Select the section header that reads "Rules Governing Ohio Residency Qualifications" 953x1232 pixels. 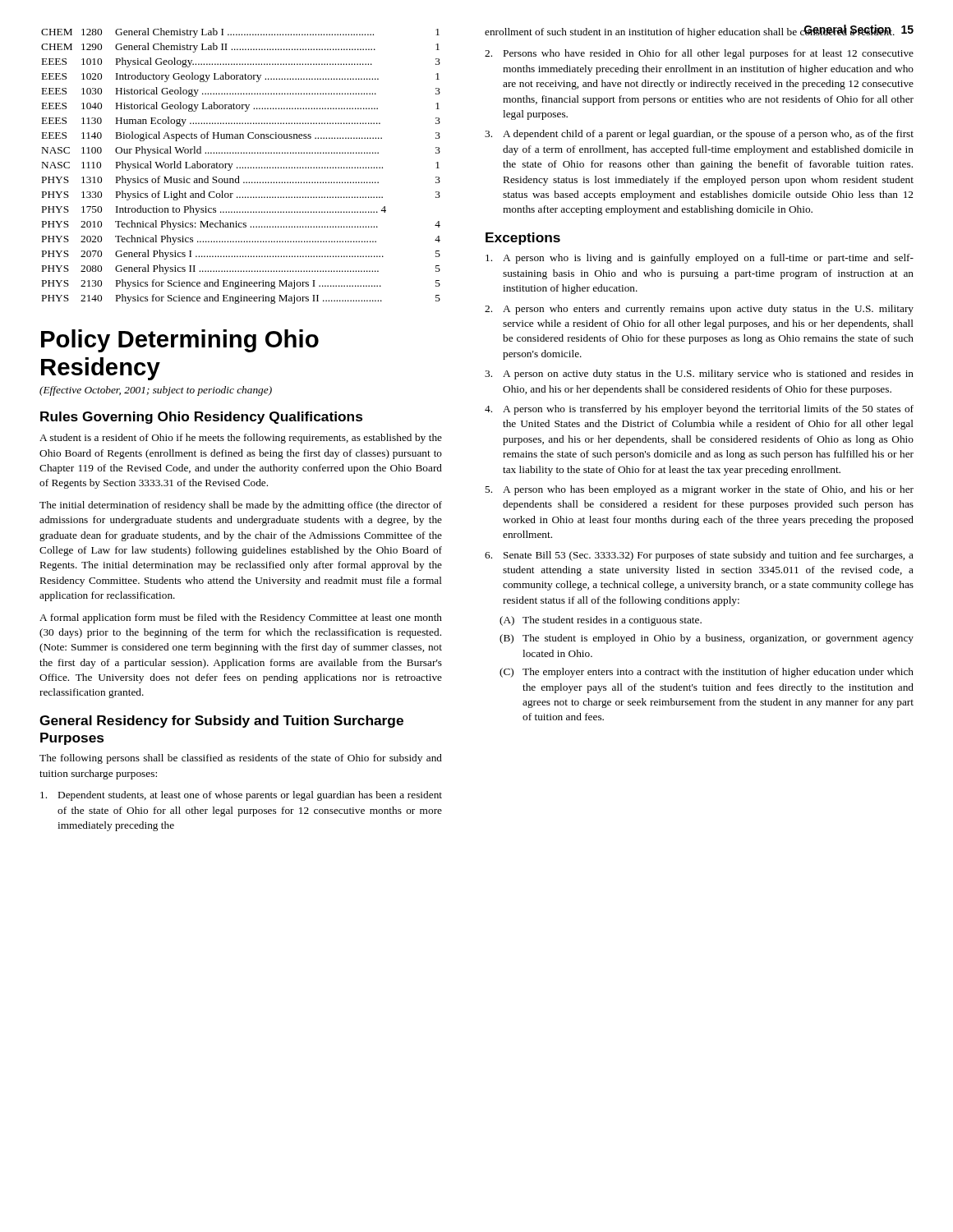(x=201, y=417)
